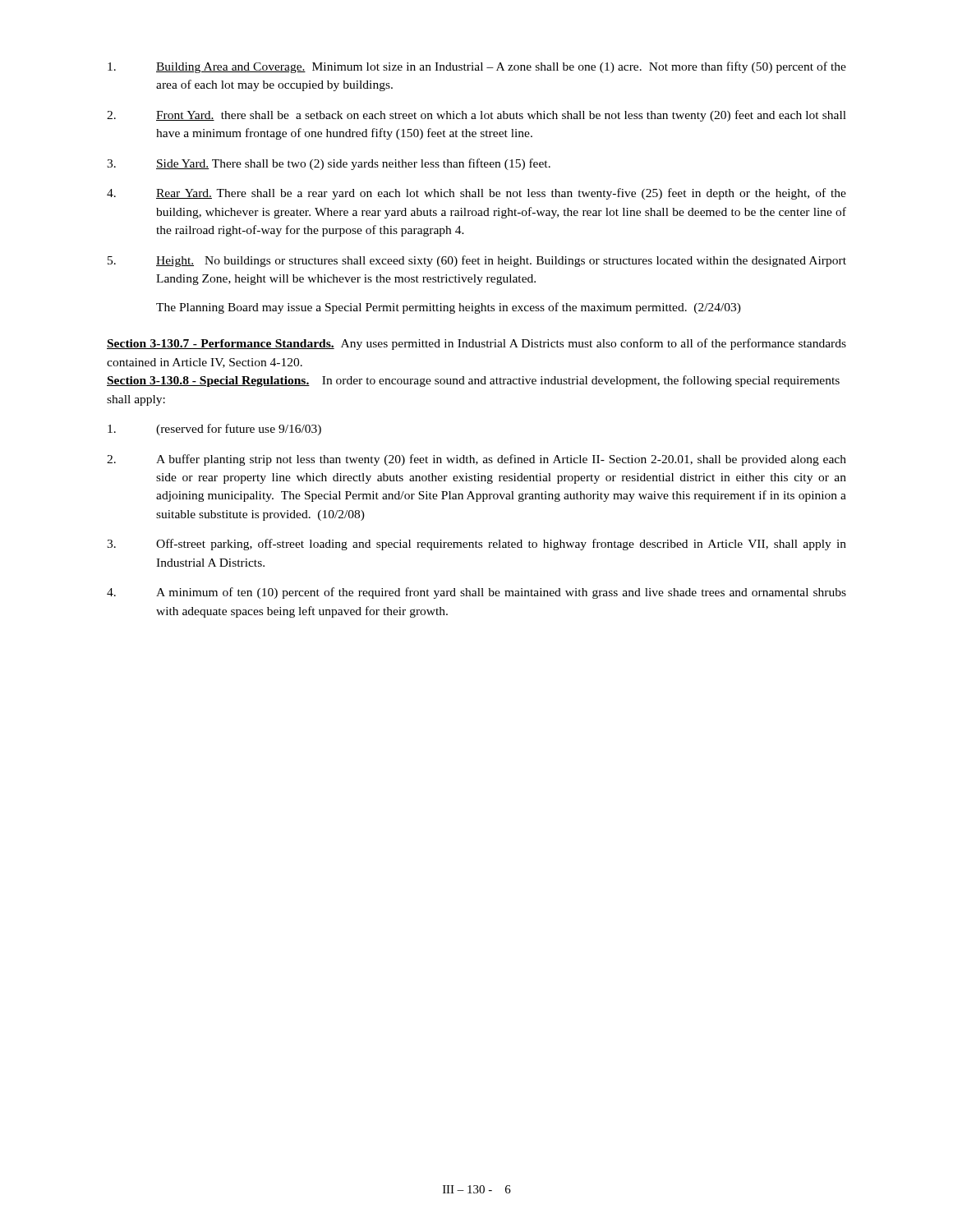Click on the list item that says "4. Rear Yard. There shall"
Screen dimensions: 1232x953
(476, 212)
